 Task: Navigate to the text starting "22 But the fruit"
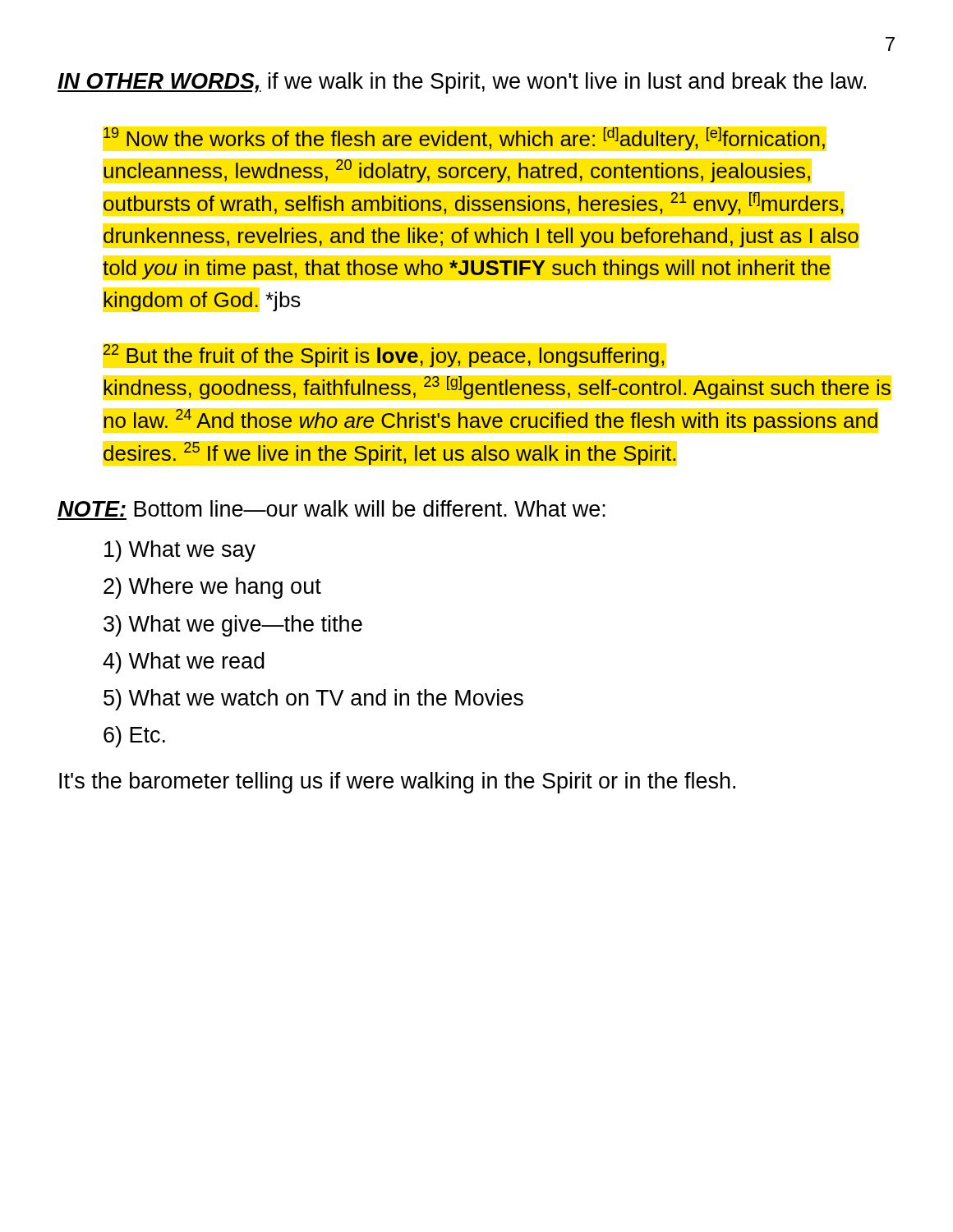[x=497, y=404]
